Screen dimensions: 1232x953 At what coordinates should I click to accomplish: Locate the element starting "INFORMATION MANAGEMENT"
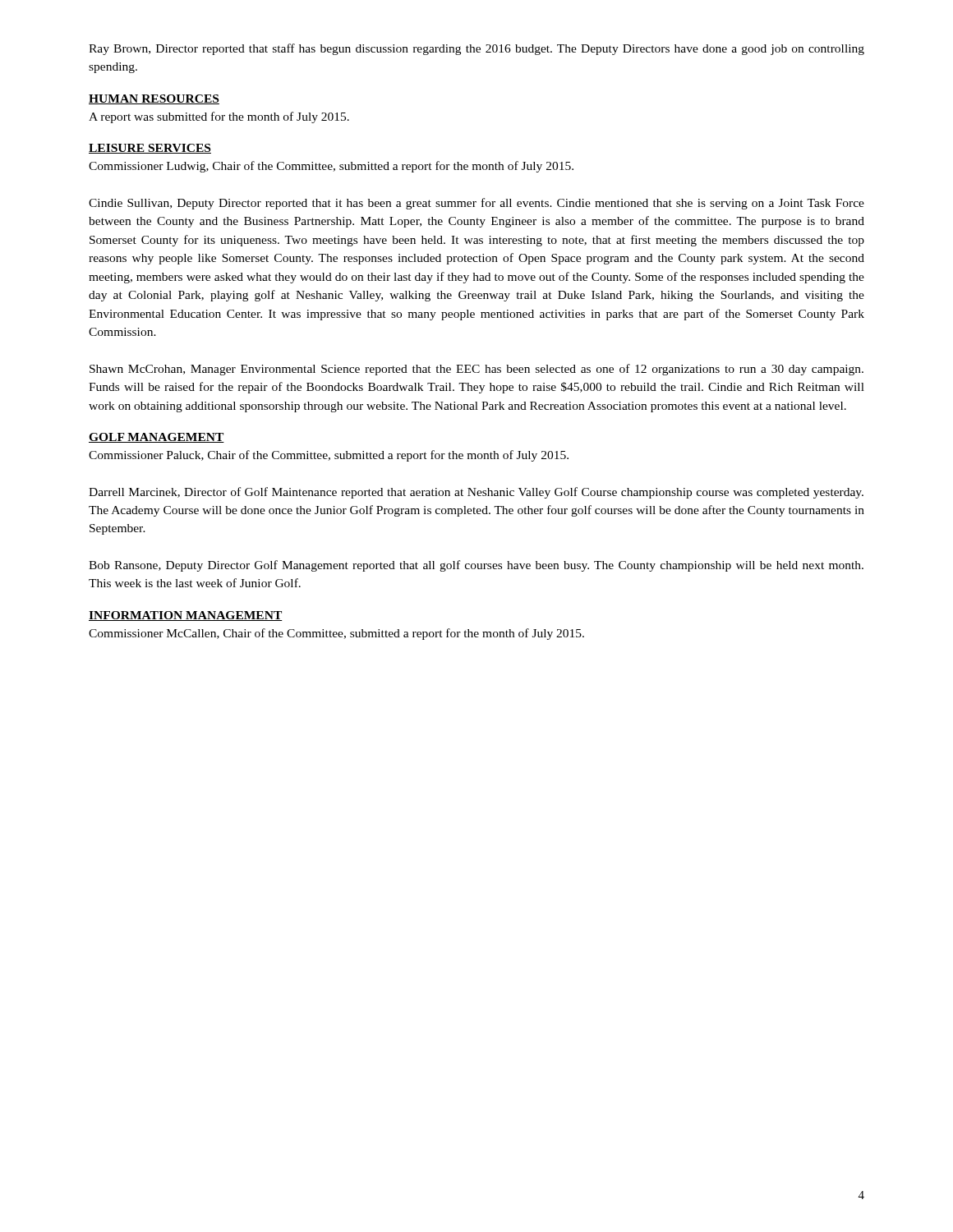(185, 615)
